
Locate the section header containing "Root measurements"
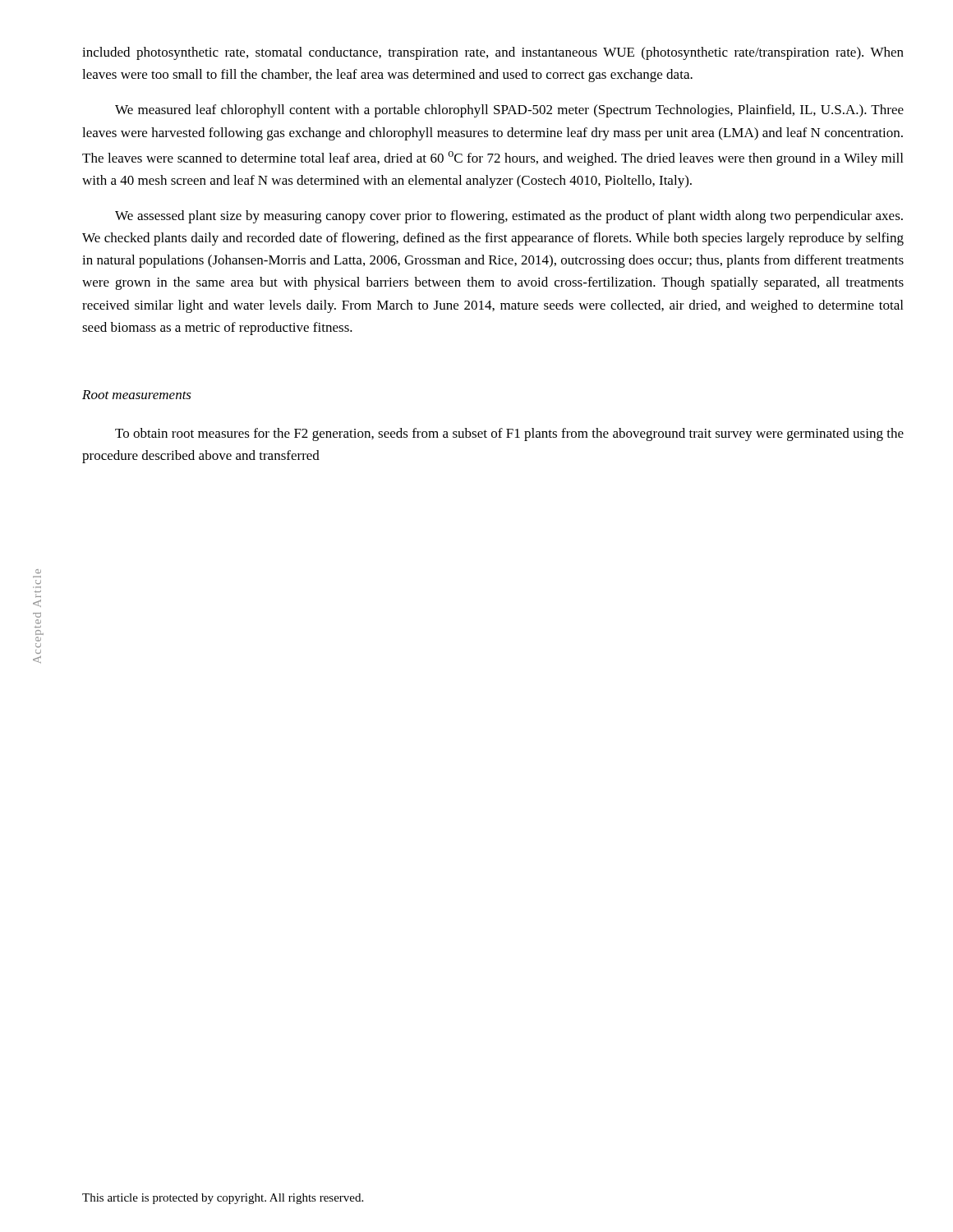point(137,395)
